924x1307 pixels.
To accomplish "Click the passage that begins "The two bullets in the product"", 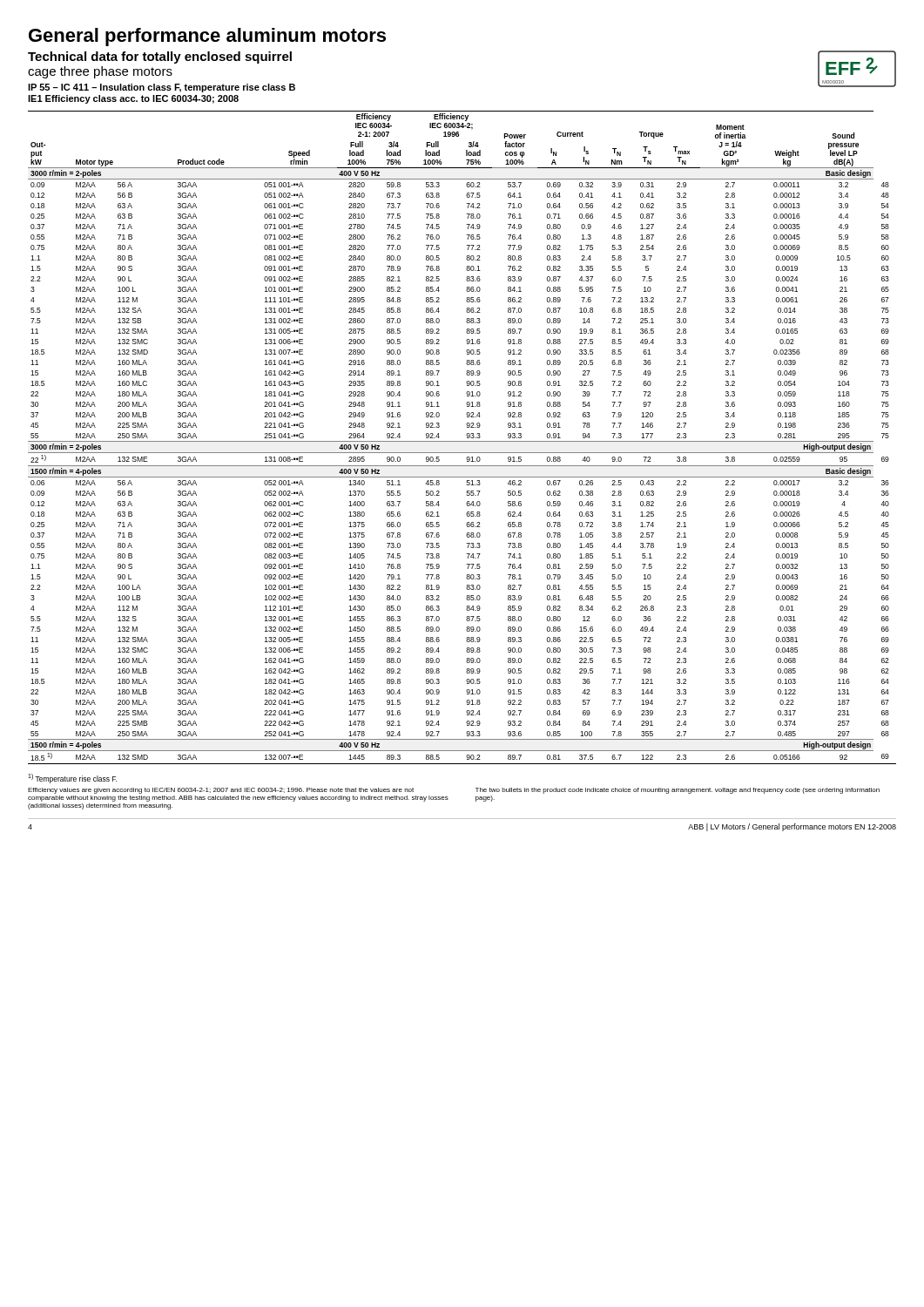I will pos(677,794).
